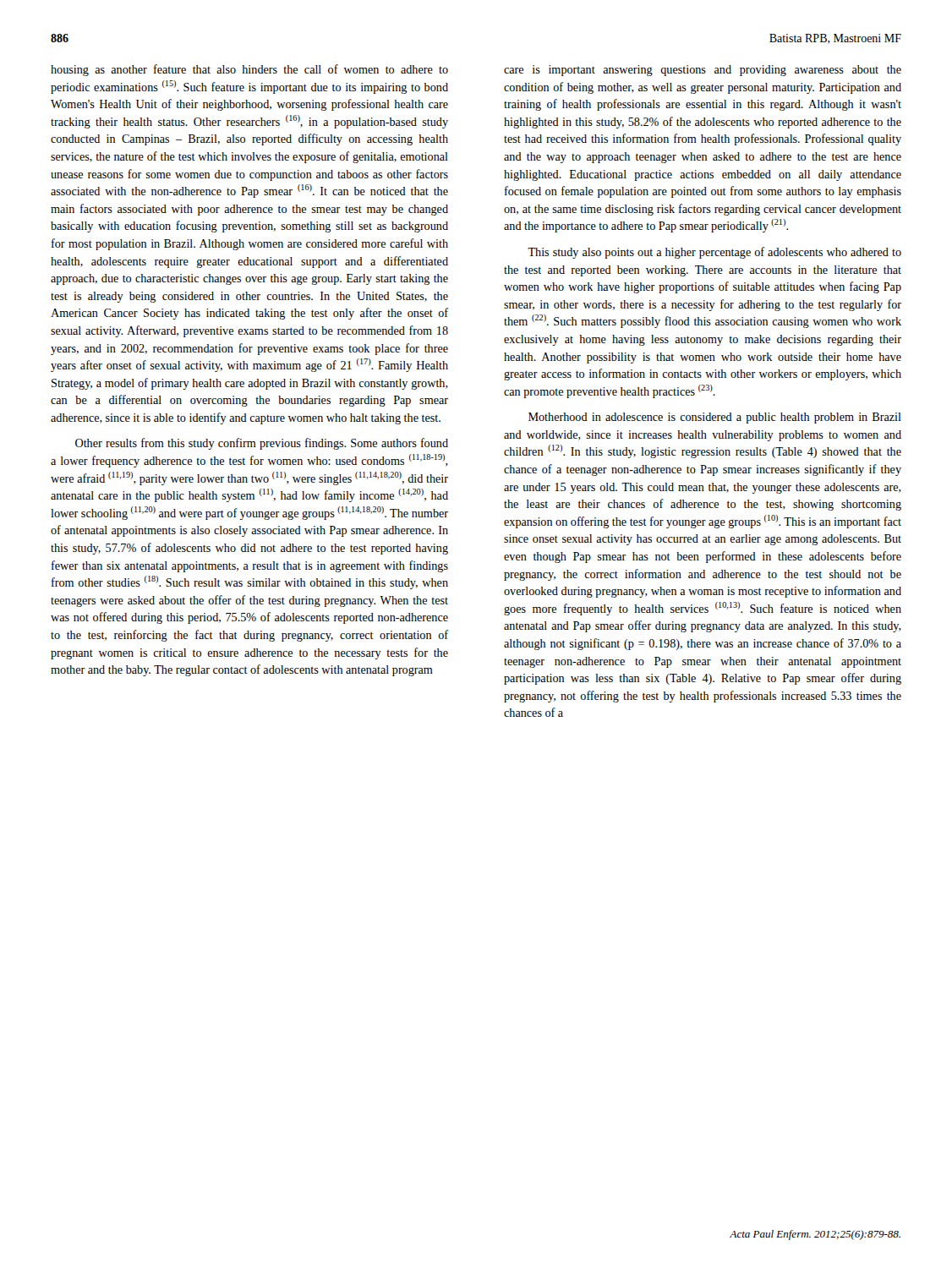Point to the block starting "housing as another feature that"
The height and width of the screenshot is (1268, 952).
click(x=249, y=244)
